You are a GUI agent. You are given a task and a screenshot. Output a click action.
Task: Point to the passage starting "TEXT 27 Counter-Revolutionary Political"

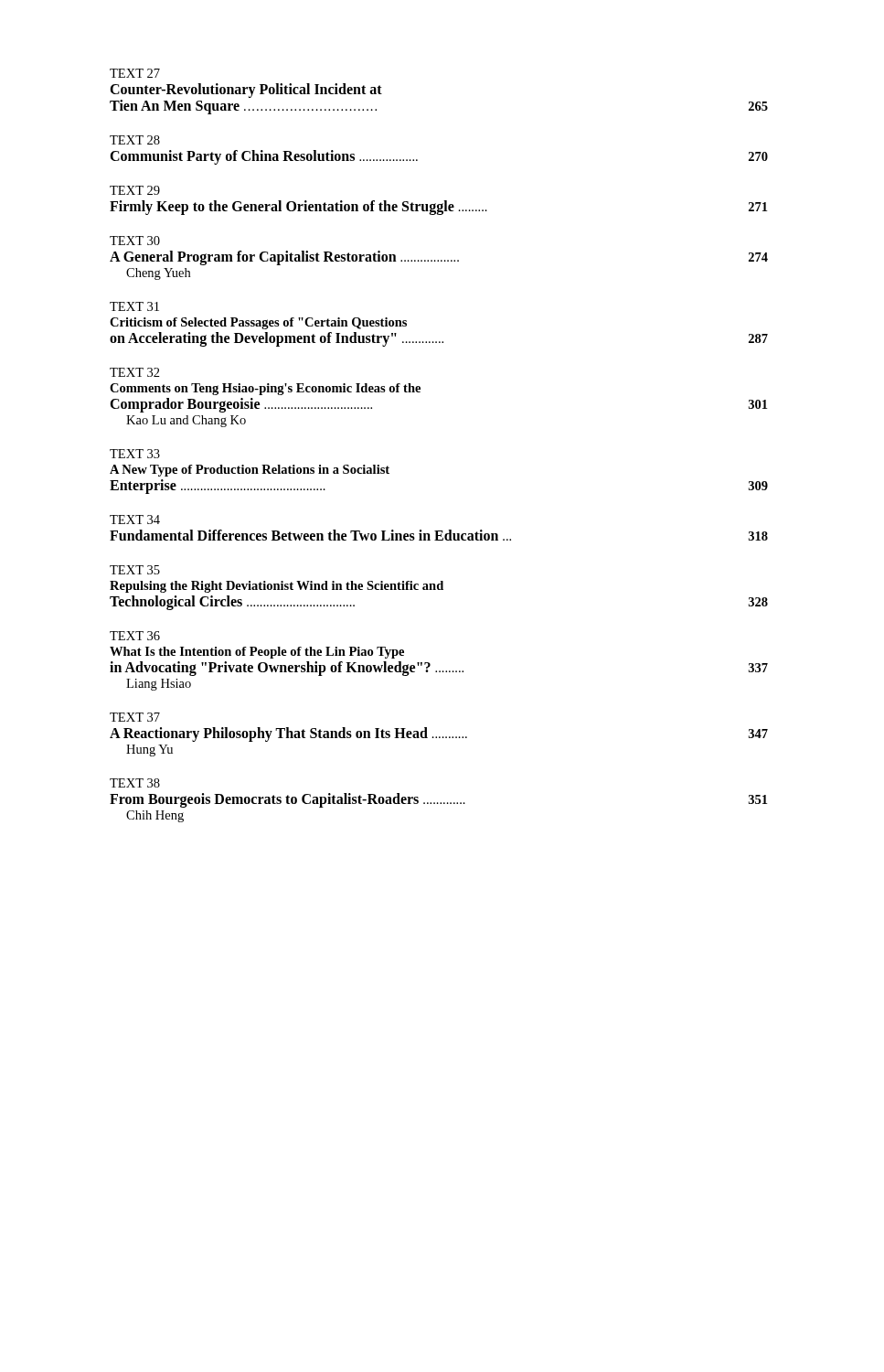click(x=135, y=73)
